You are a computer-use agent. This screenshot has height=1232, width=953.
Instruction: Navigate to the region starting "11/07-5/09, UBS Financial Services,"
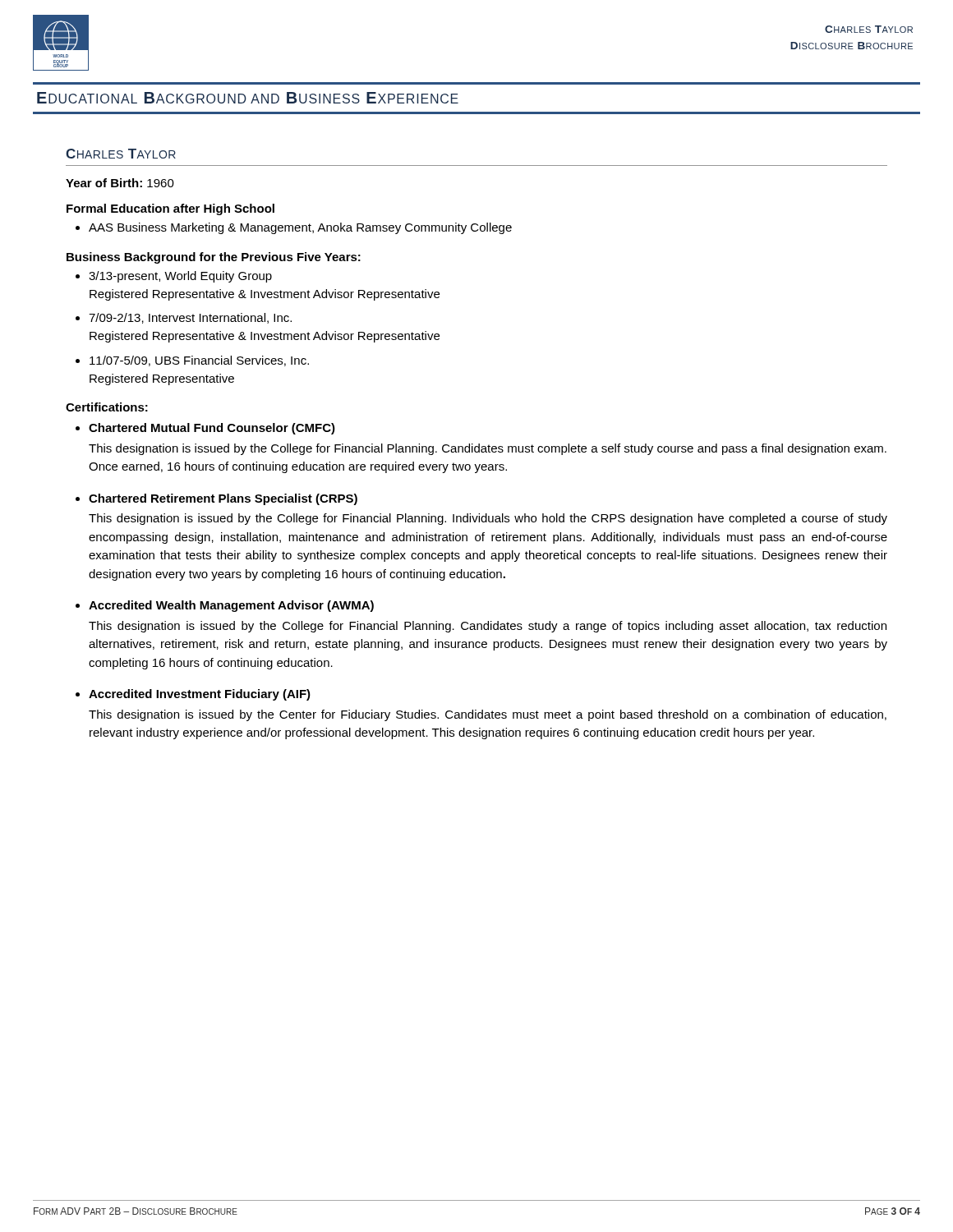click(x=199, y=369)
